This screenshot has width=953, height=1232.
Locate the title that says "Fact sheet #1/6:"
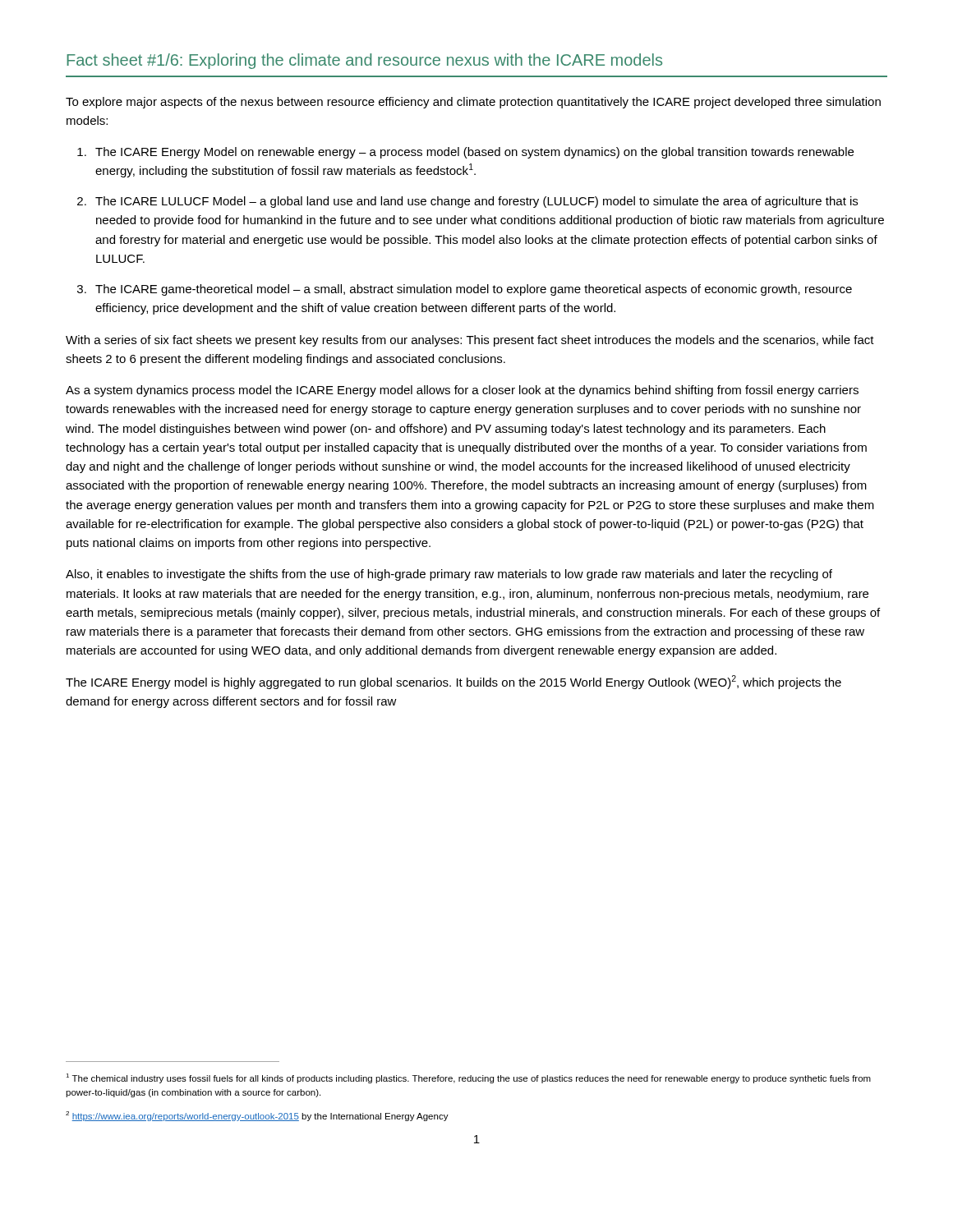click(x=476, y=63)
